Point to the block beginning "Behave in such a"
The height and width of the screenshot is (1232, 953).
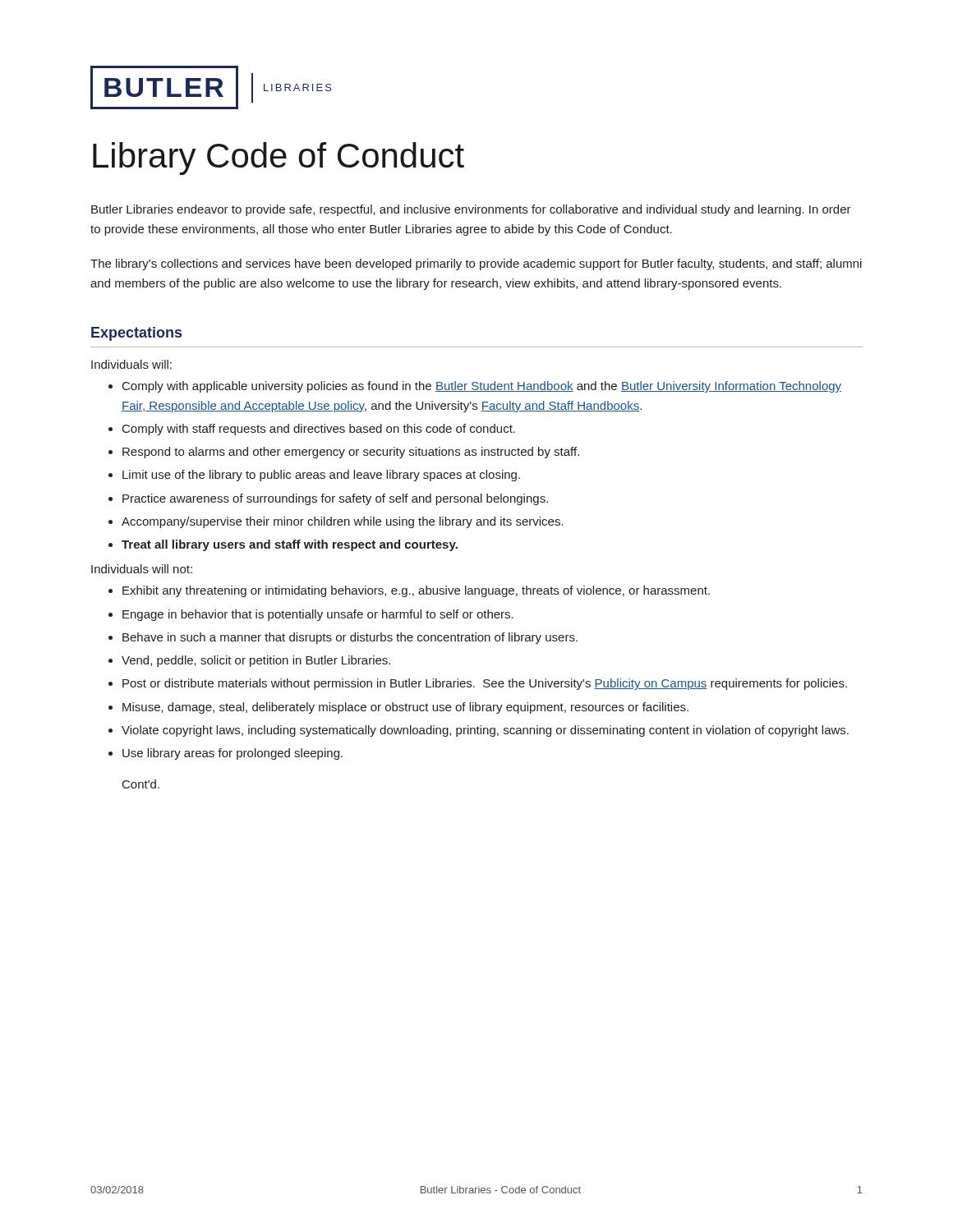click(350, 637)
